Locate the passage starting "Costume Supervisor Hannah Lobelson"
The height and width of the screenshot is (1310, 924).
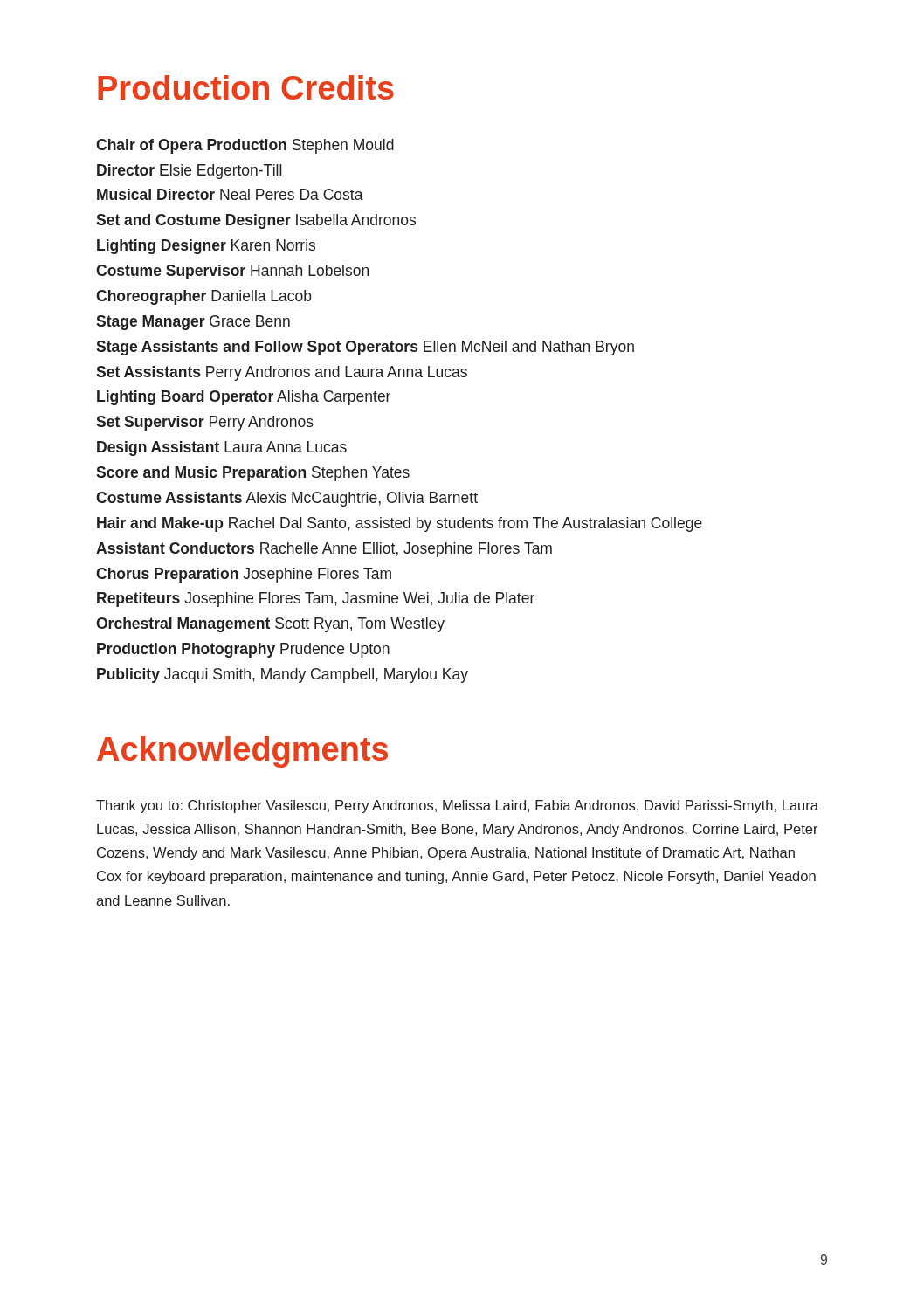point(233,271)
